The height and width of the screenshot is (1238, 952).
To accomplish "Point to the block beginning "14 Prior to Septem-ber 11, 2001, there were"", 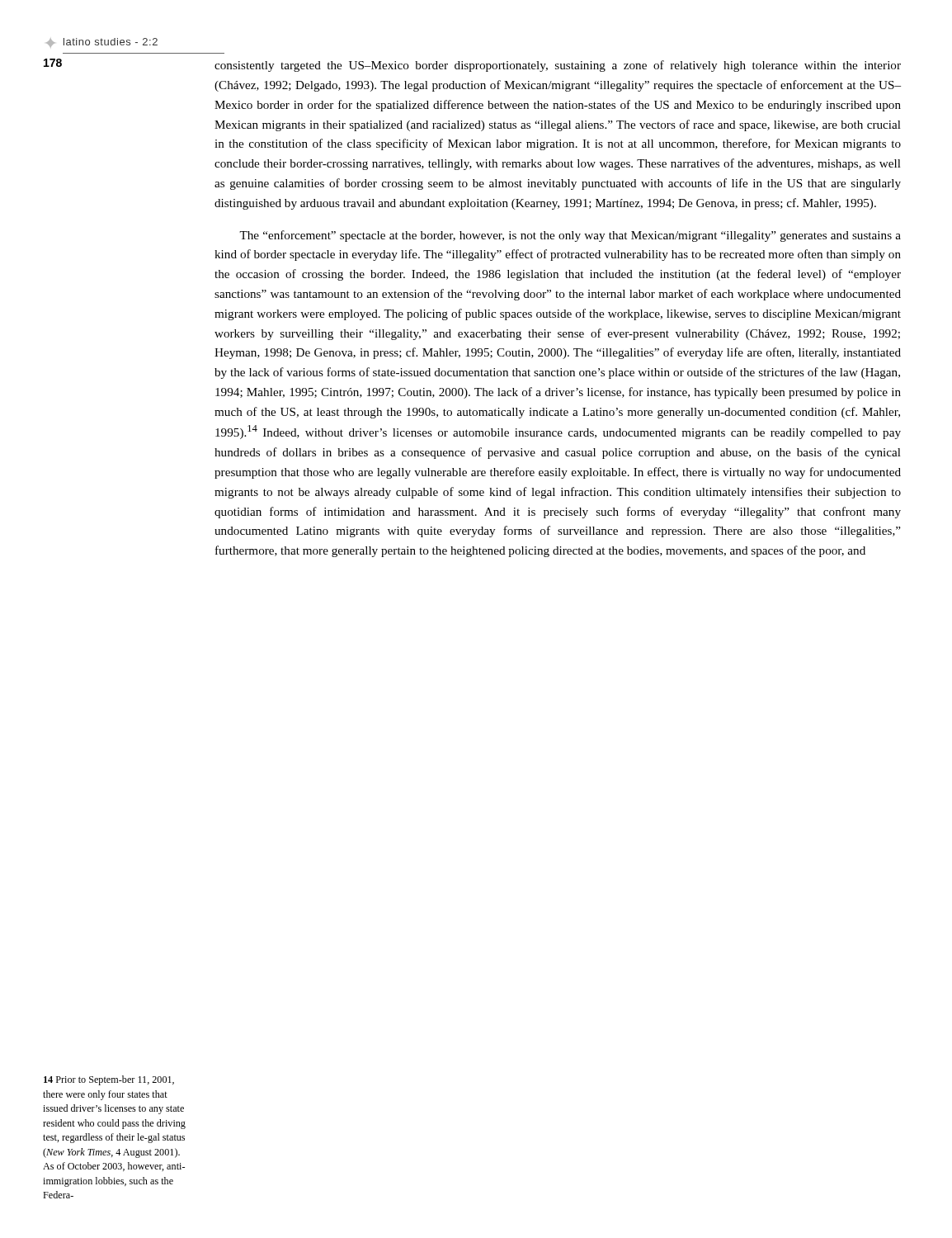I will click(x=114, y=1137).
